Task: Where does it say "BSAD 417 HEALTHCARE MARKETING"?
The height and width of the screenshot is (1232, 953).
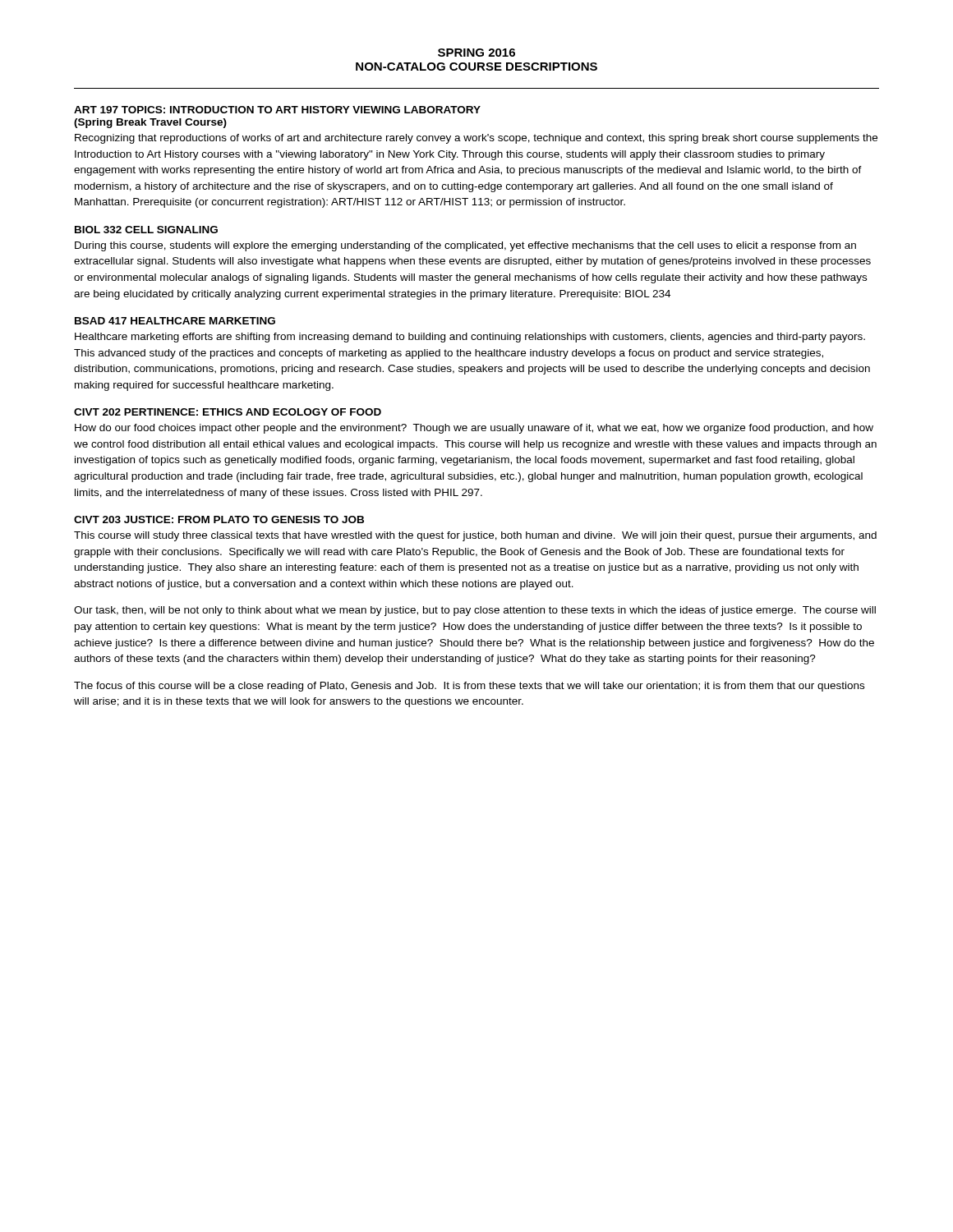Action: click(x=175, y=321)
